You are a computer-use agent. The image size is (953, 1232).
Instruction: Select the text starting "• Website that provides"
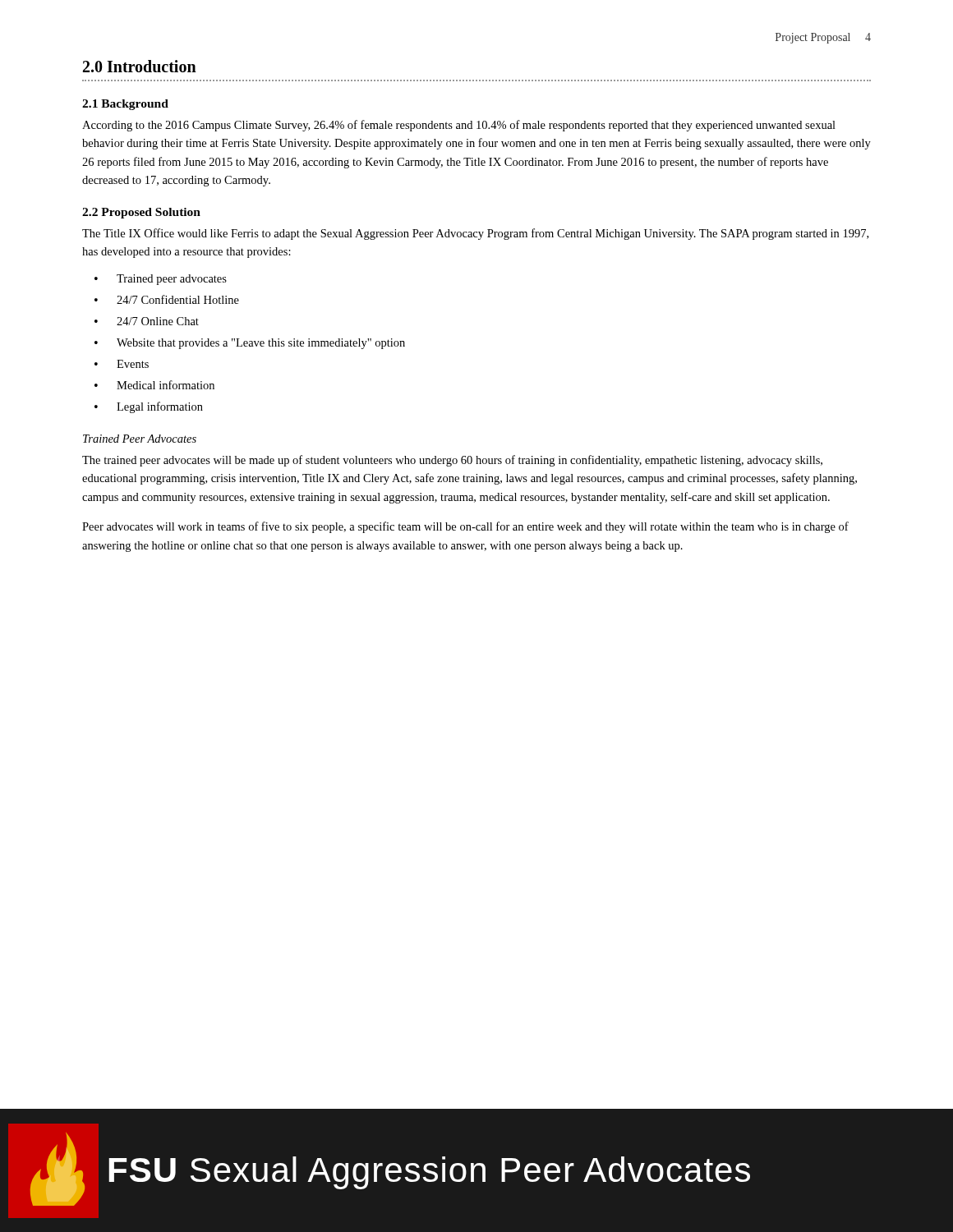(244, 343)
